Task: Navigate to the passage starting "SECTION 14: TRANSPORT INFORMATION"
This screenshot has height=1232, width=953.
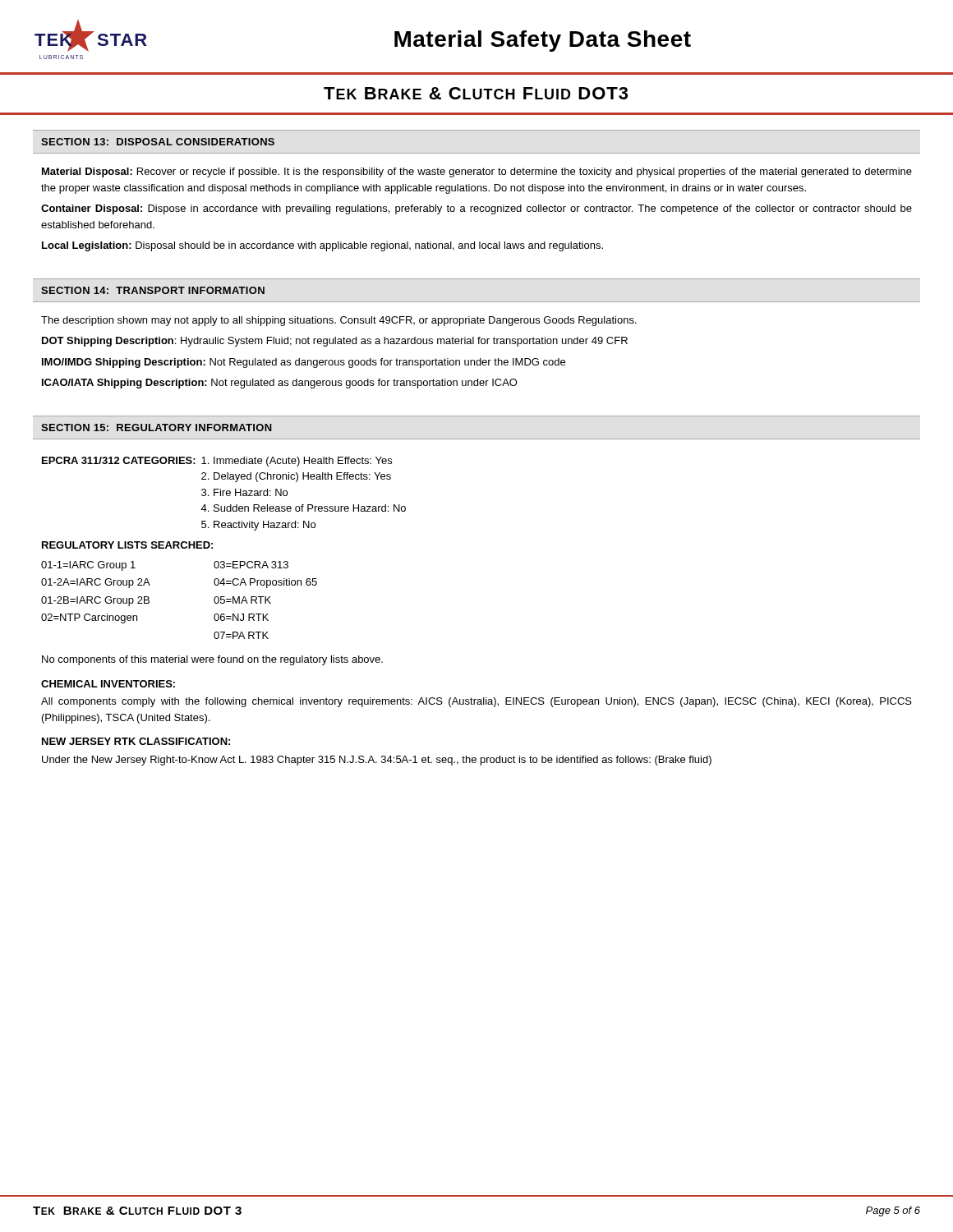Action: (153, 290)
